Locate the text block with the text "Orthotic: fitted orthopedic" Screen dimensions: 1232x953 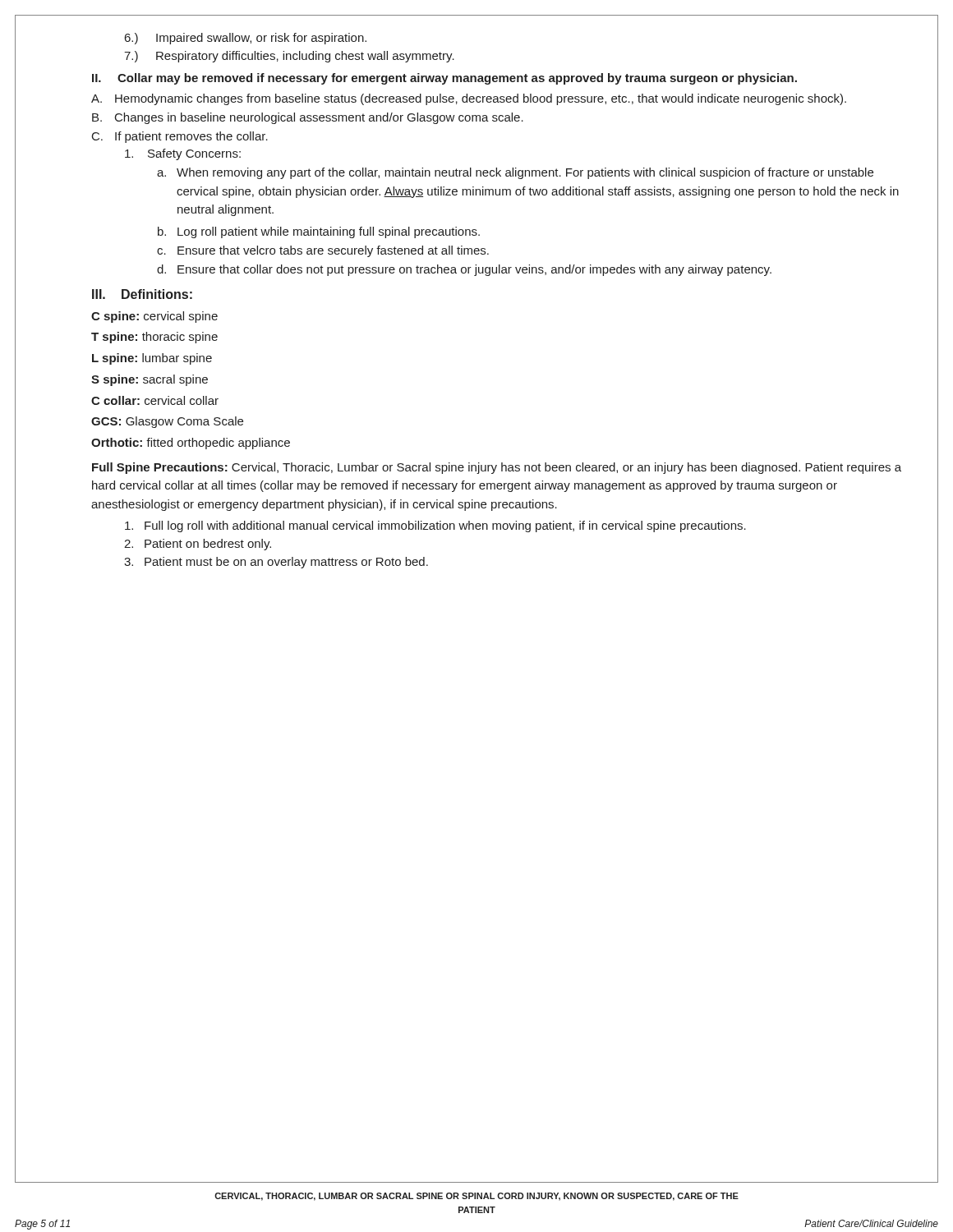191,442
